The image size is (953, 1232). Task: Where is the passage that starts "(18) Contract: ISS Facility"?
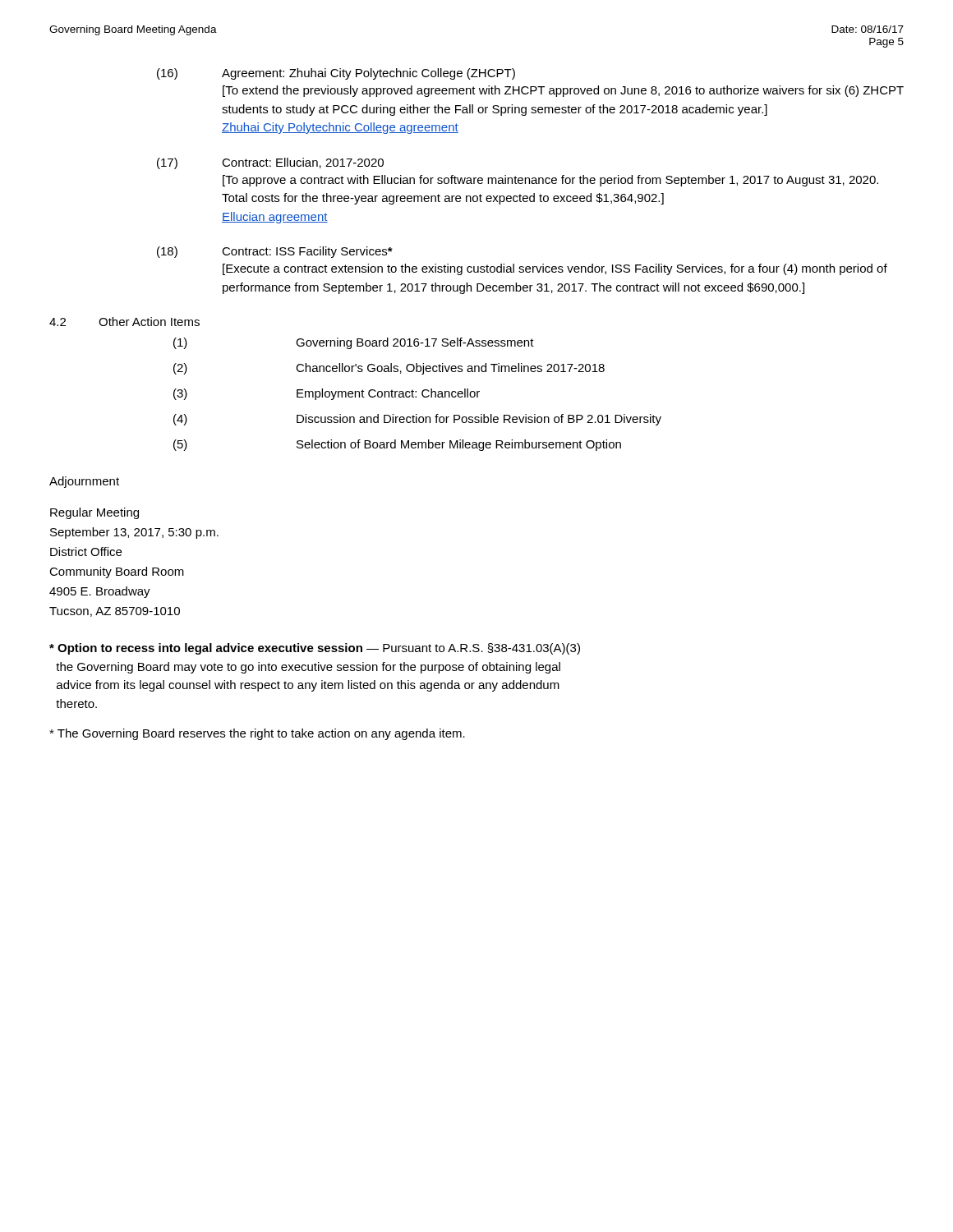point(476,270)
